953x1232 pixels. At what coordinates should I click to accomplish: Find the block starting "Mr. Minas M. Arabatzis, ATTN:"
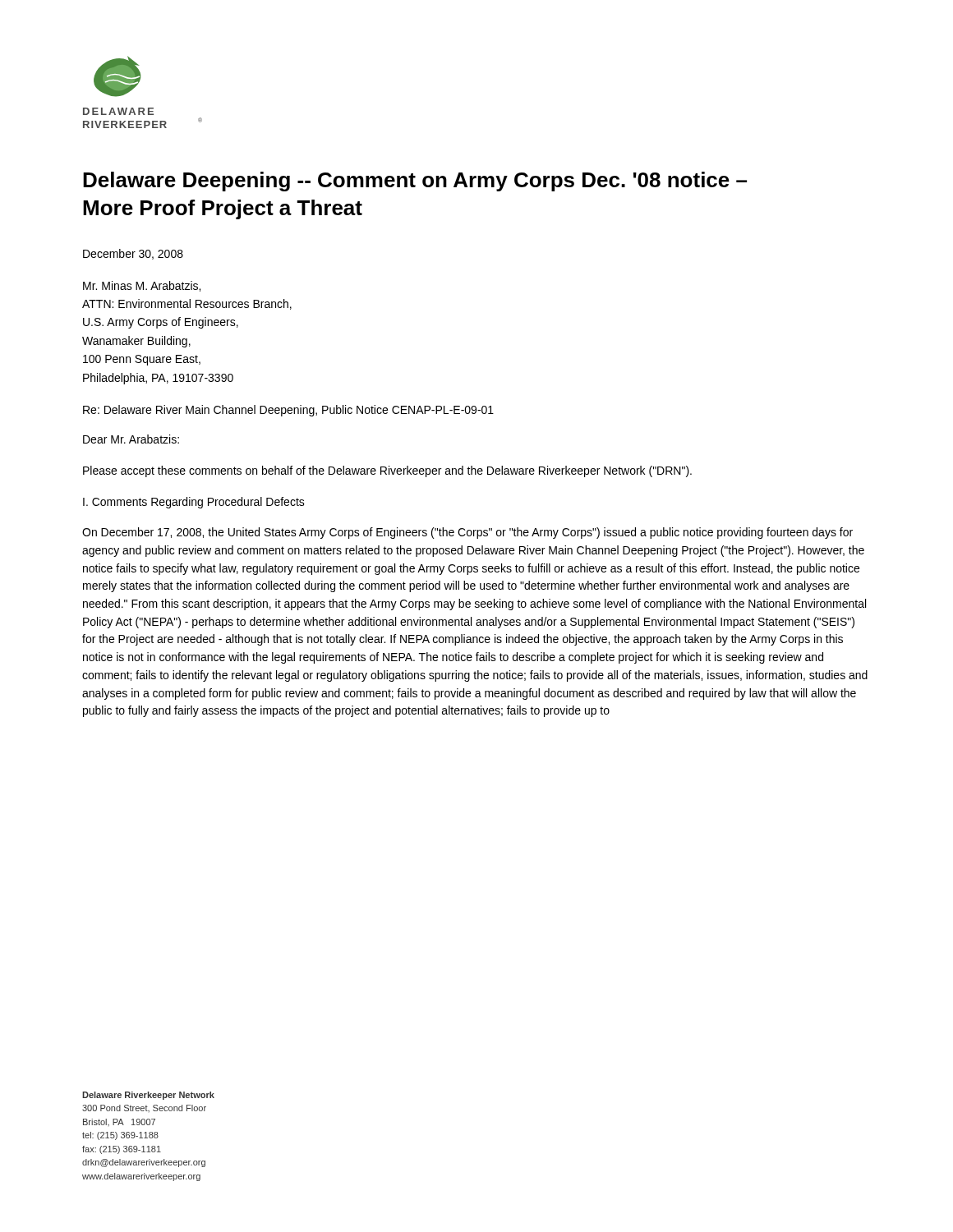click(187, 331)
